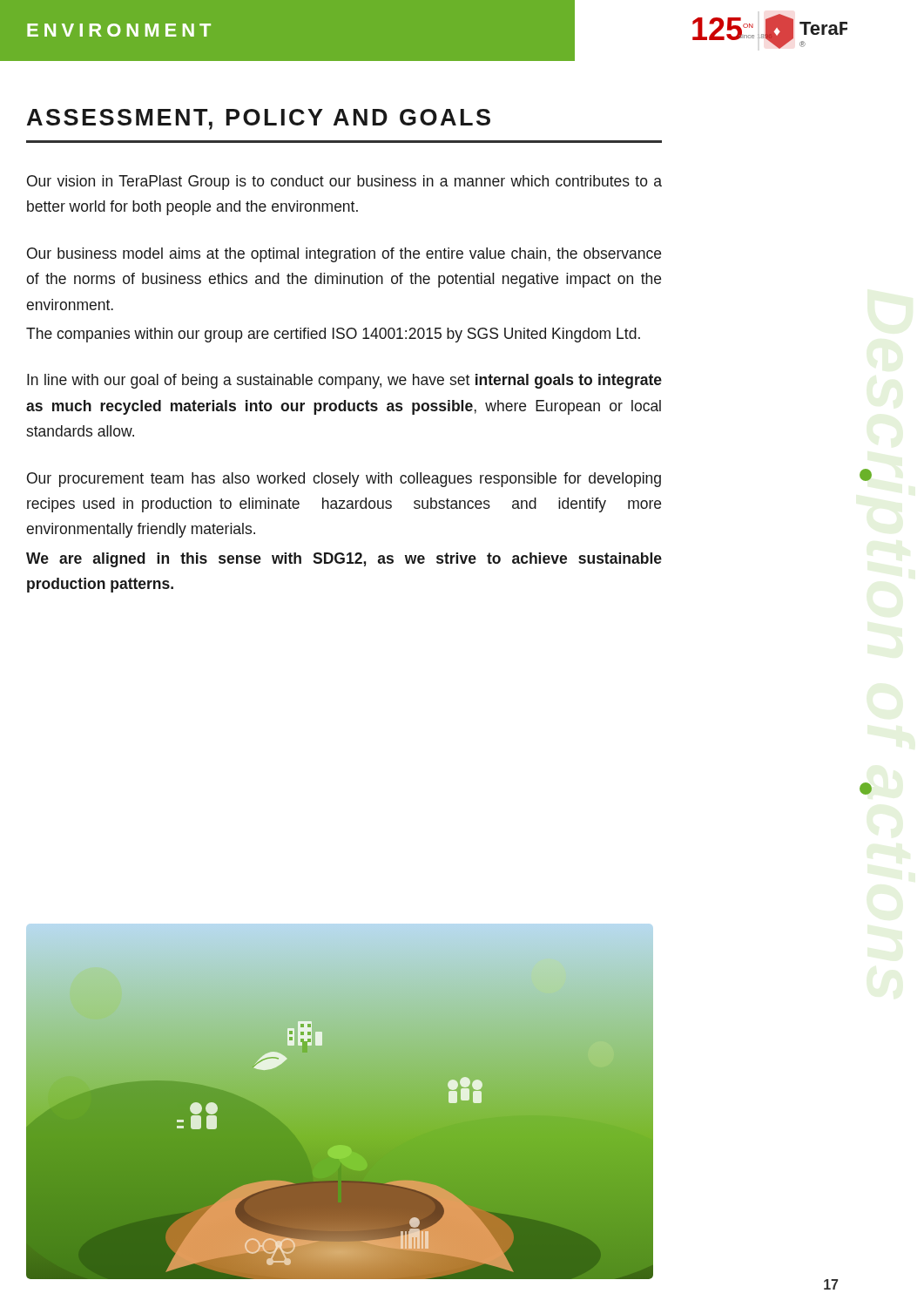Click on the text block with the text "In line with our goal of being a"
Viewport: 924px width, 1307px height.
pyautogui.click(x=344, y=406)
